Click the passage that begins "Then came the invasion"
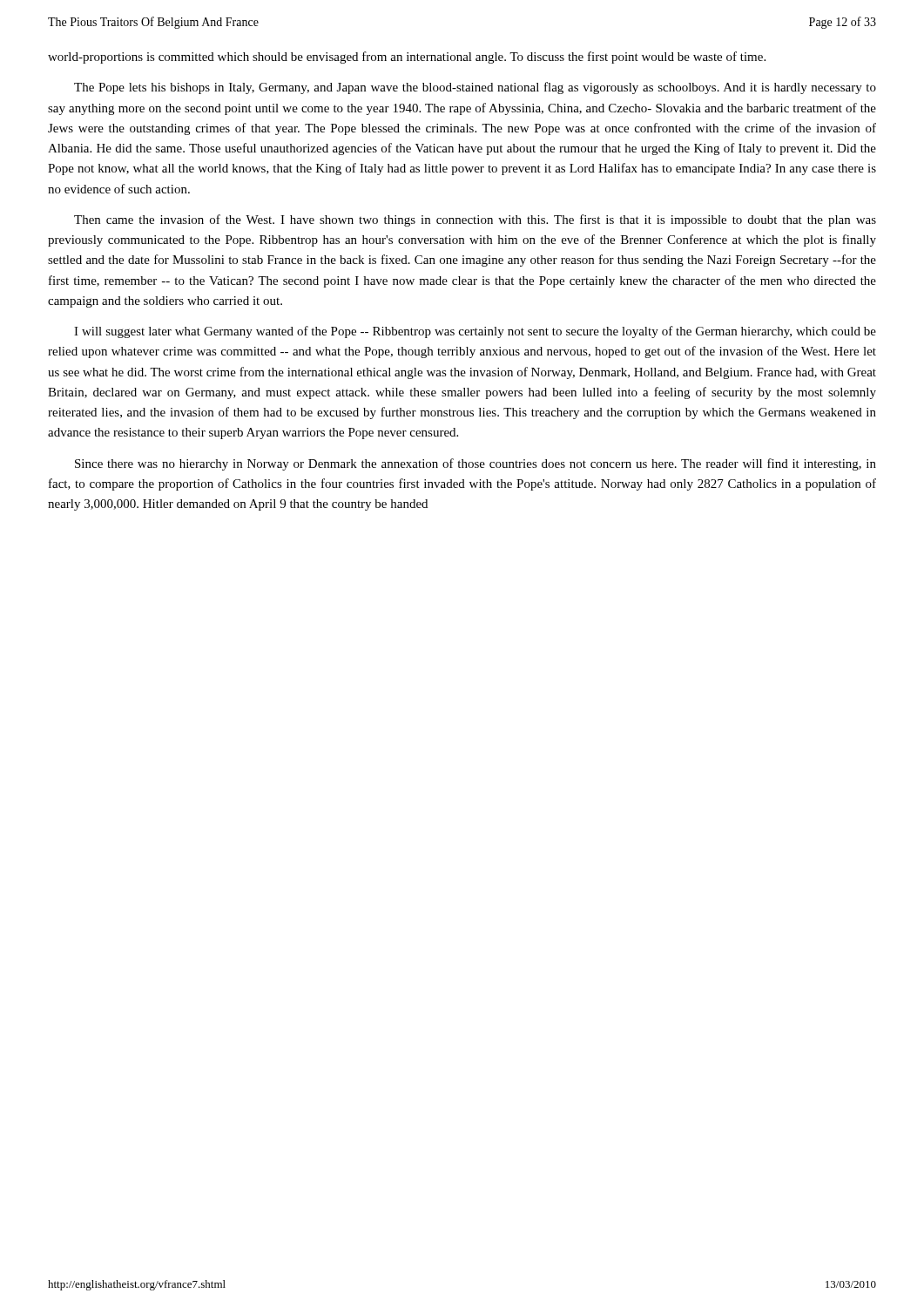The image size is (924, 1307). pyautogui.click(x=462, y=260)
